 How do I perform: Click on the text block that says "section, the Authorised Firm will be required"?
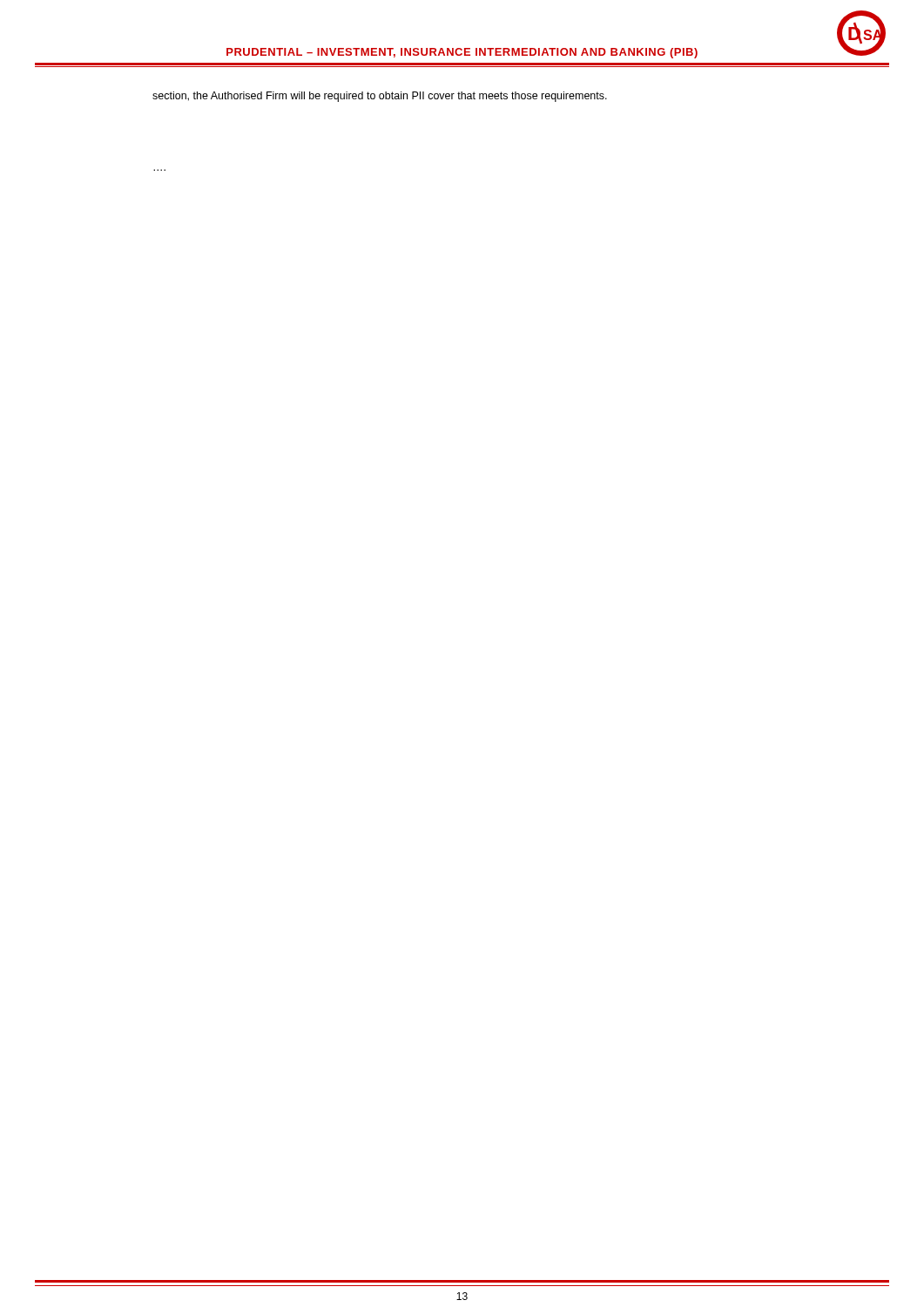380,96
